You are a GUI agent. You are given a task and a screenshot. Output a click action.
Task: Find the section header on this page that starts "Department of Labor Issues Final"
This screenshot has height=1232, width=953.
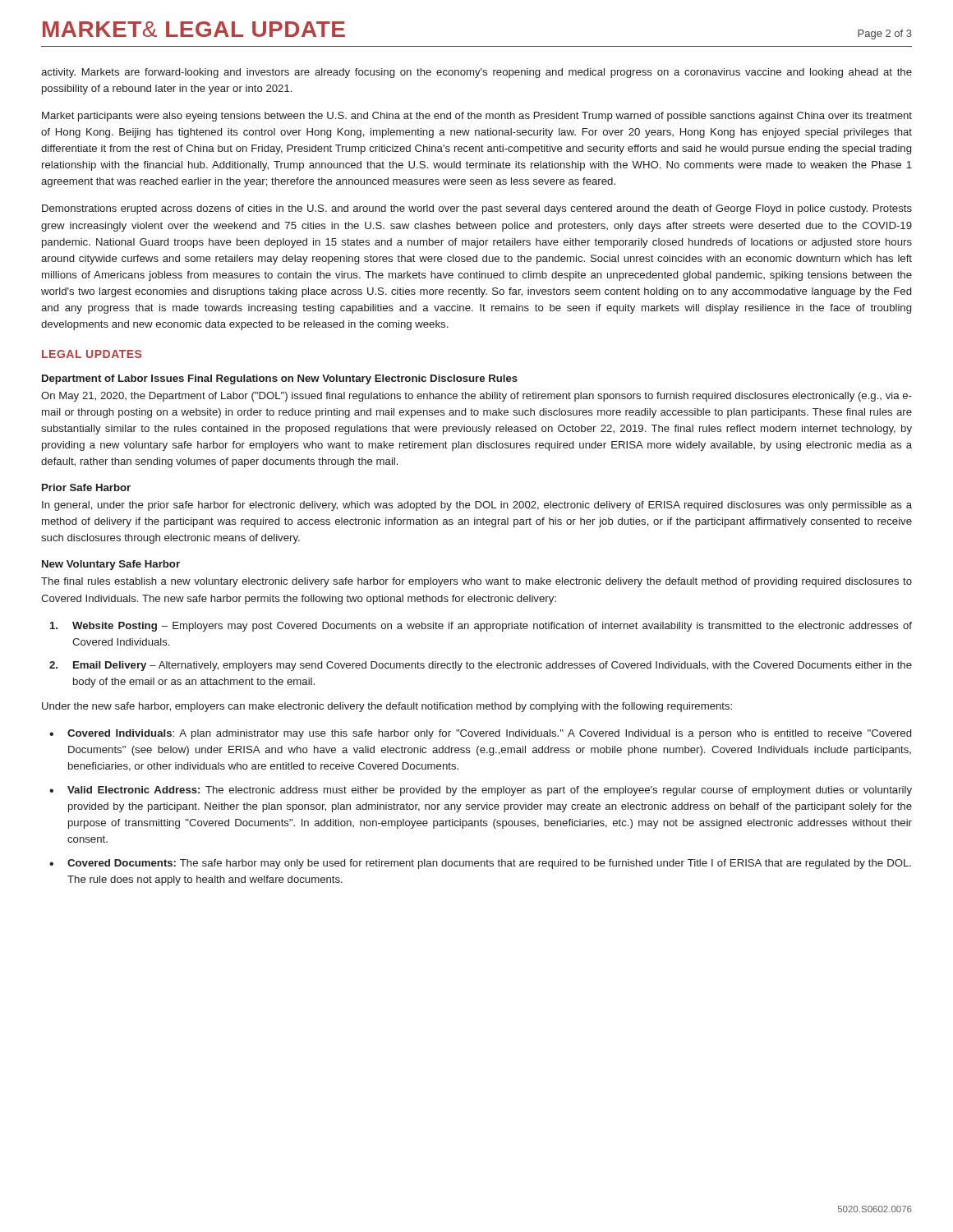[279, 378]
